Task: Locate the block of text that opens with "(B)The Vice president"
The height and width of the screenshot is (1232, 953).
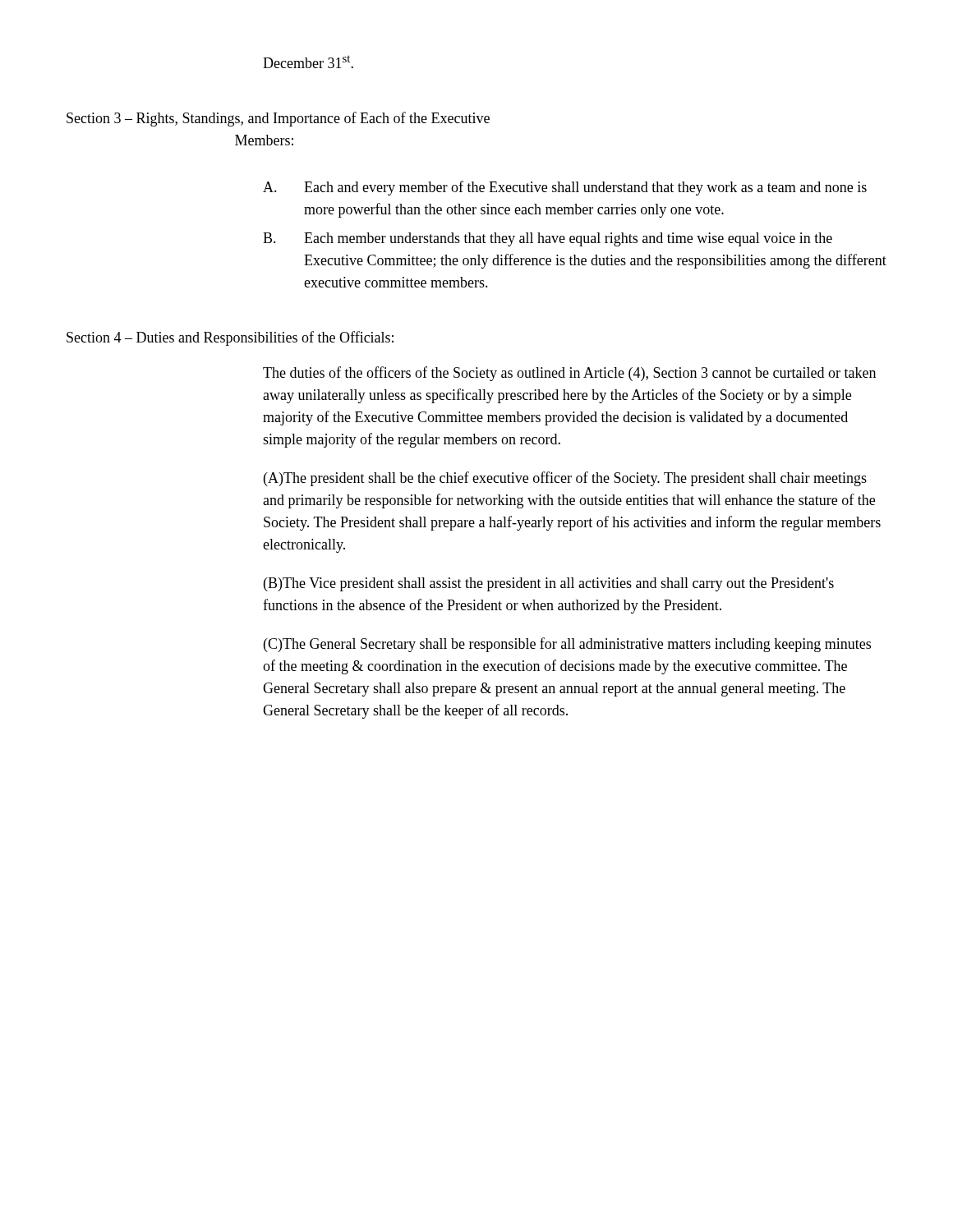Action: (x=548, y=594)
